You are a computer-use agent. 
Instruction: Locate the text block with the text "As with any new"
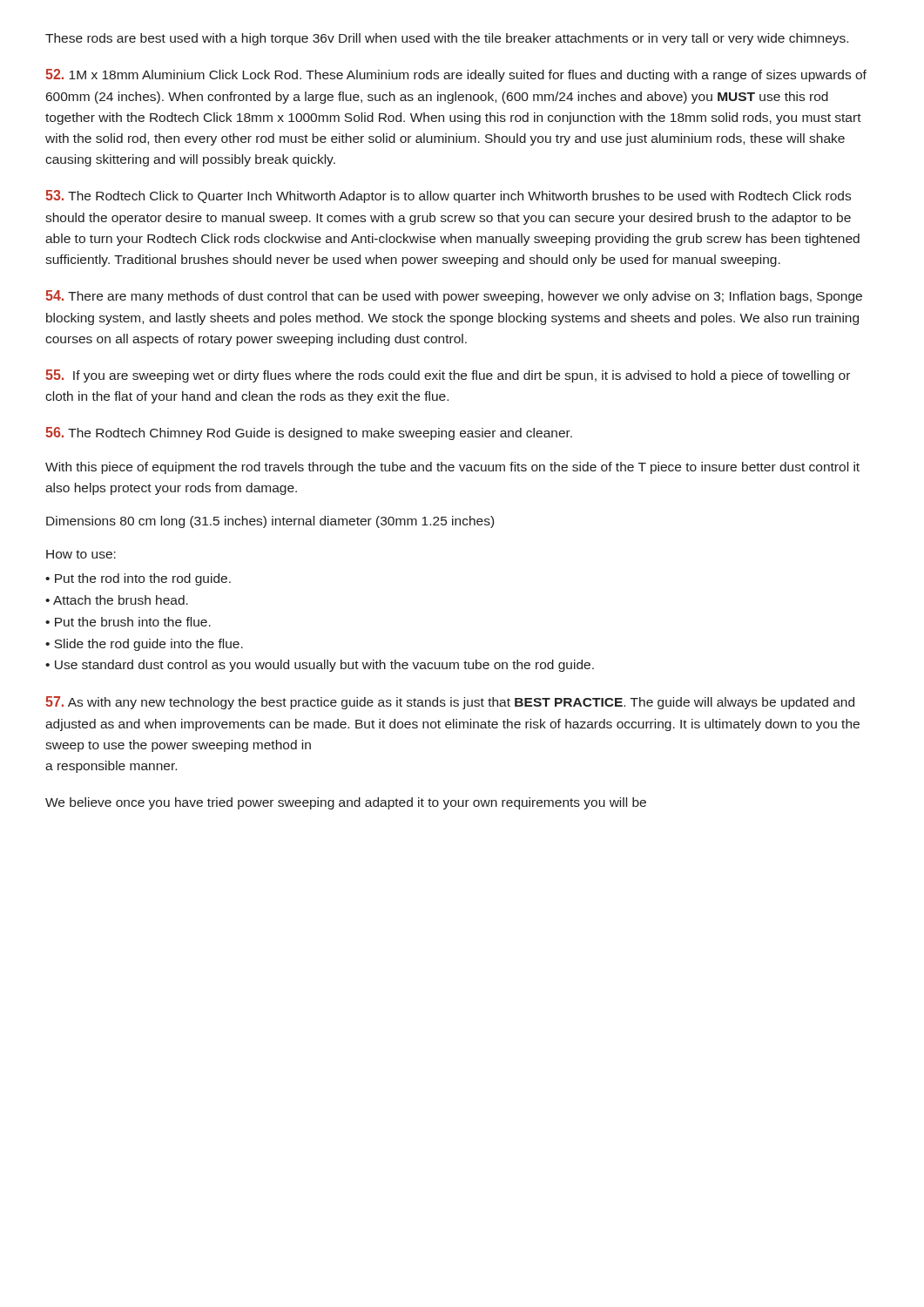pyautogui.click(x=453, y=734)
